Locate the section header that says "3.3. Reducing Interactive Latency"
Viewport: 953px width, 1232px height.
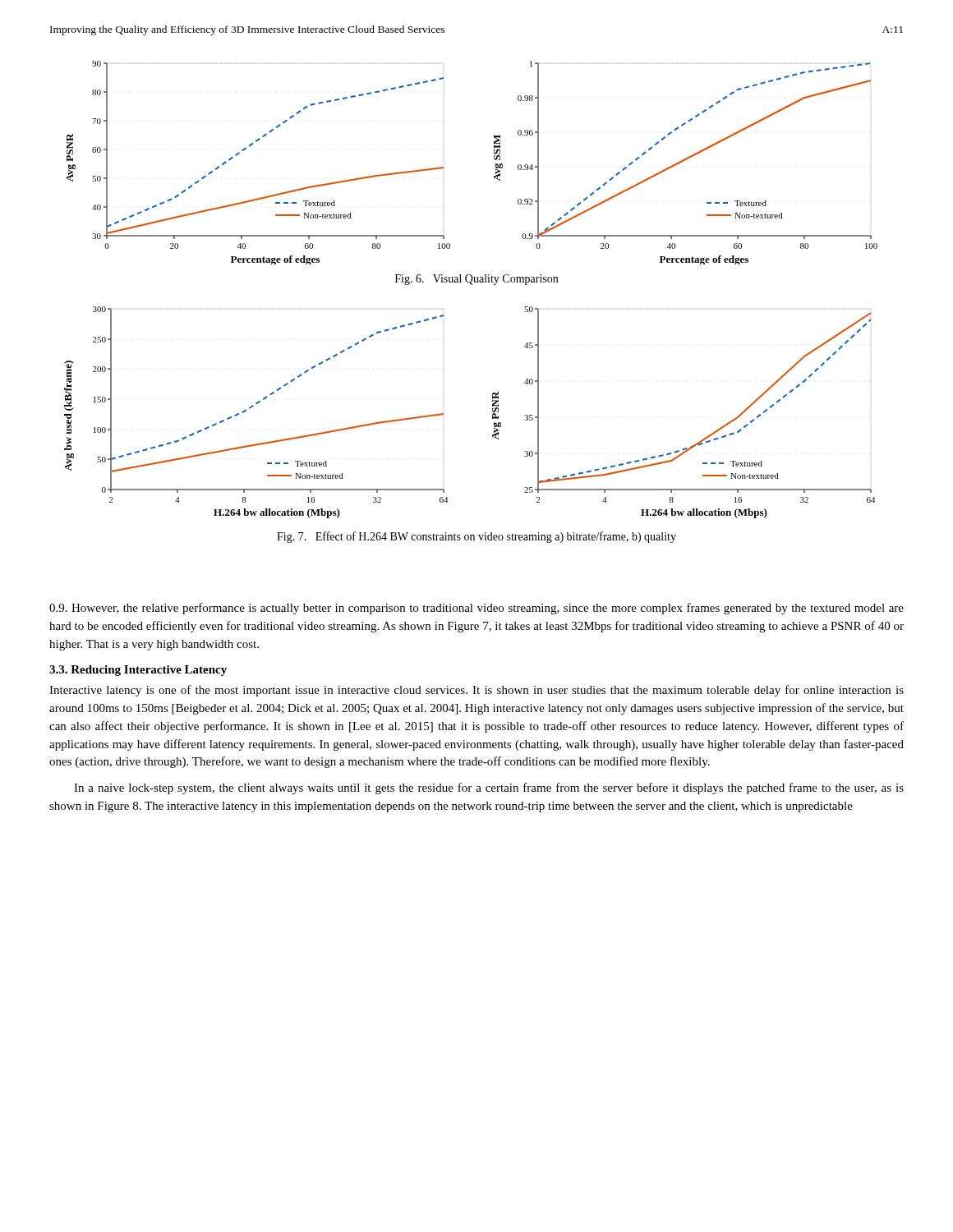(x=138, y=670)
